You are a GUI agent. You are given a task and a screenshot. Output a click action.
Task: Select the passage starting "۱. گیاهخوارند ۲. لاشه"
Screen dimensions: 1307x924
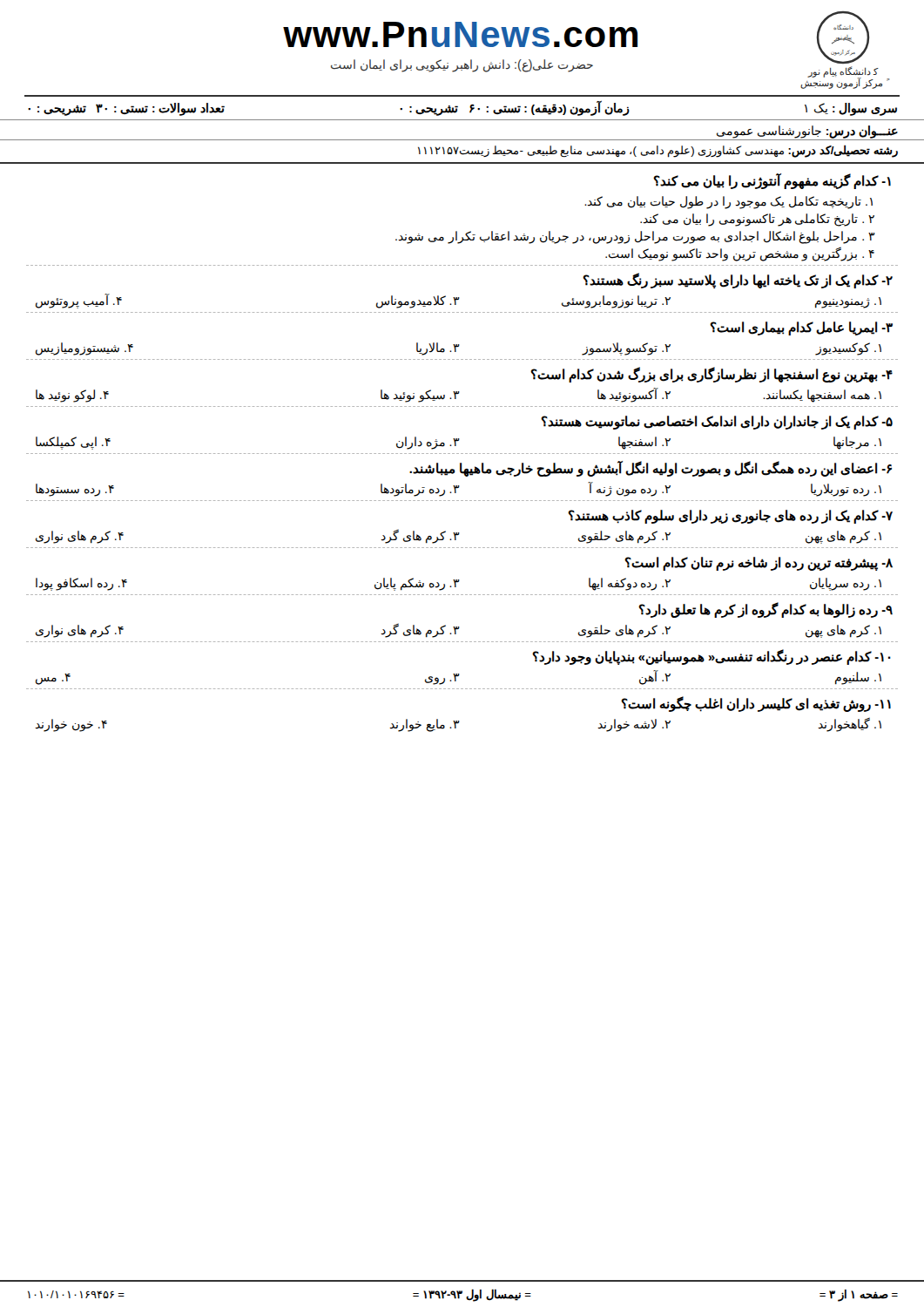click(459, 724)
